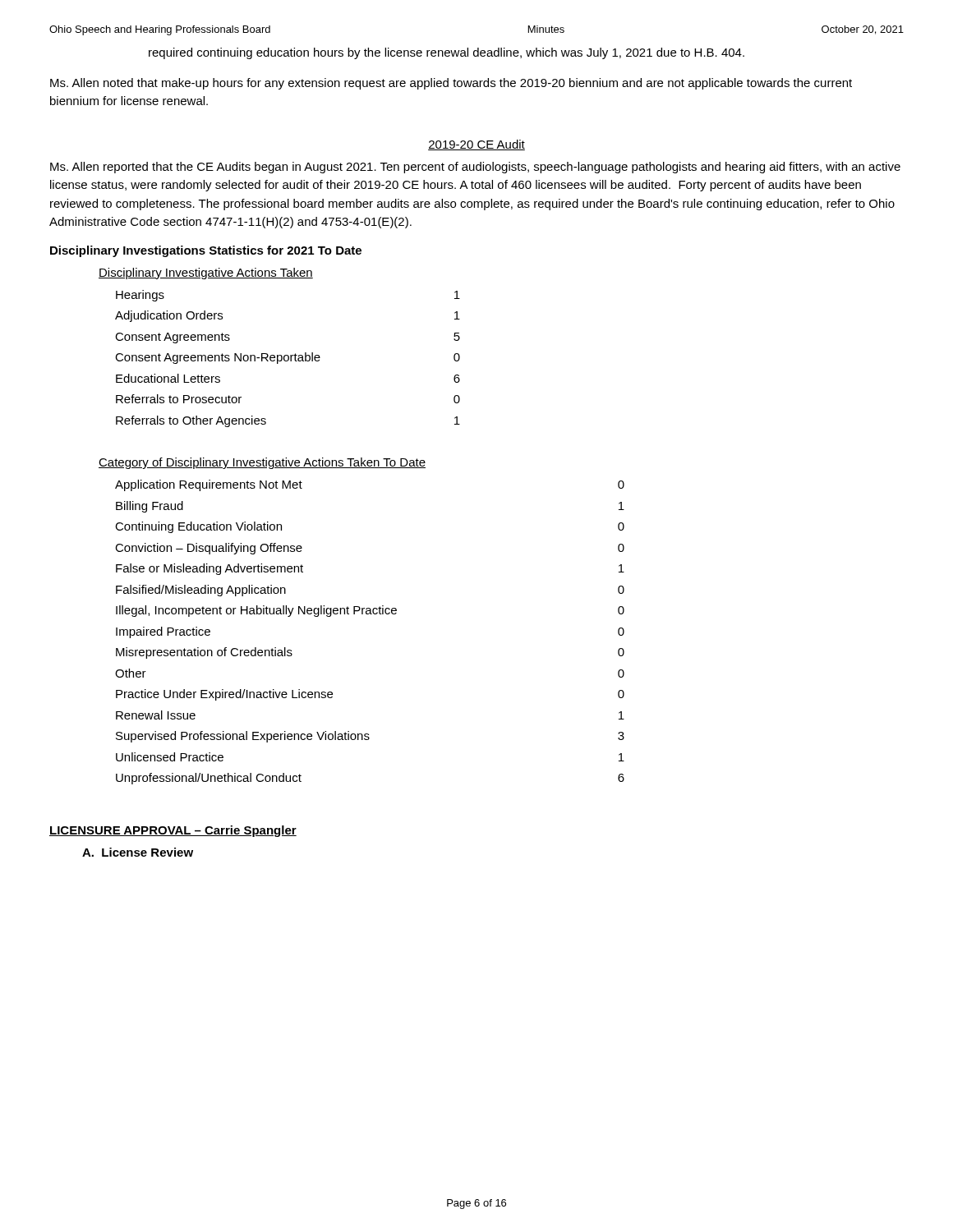
Task: Navigate to the block starting "Educational Letters 6"
Action: pos(166,377)
